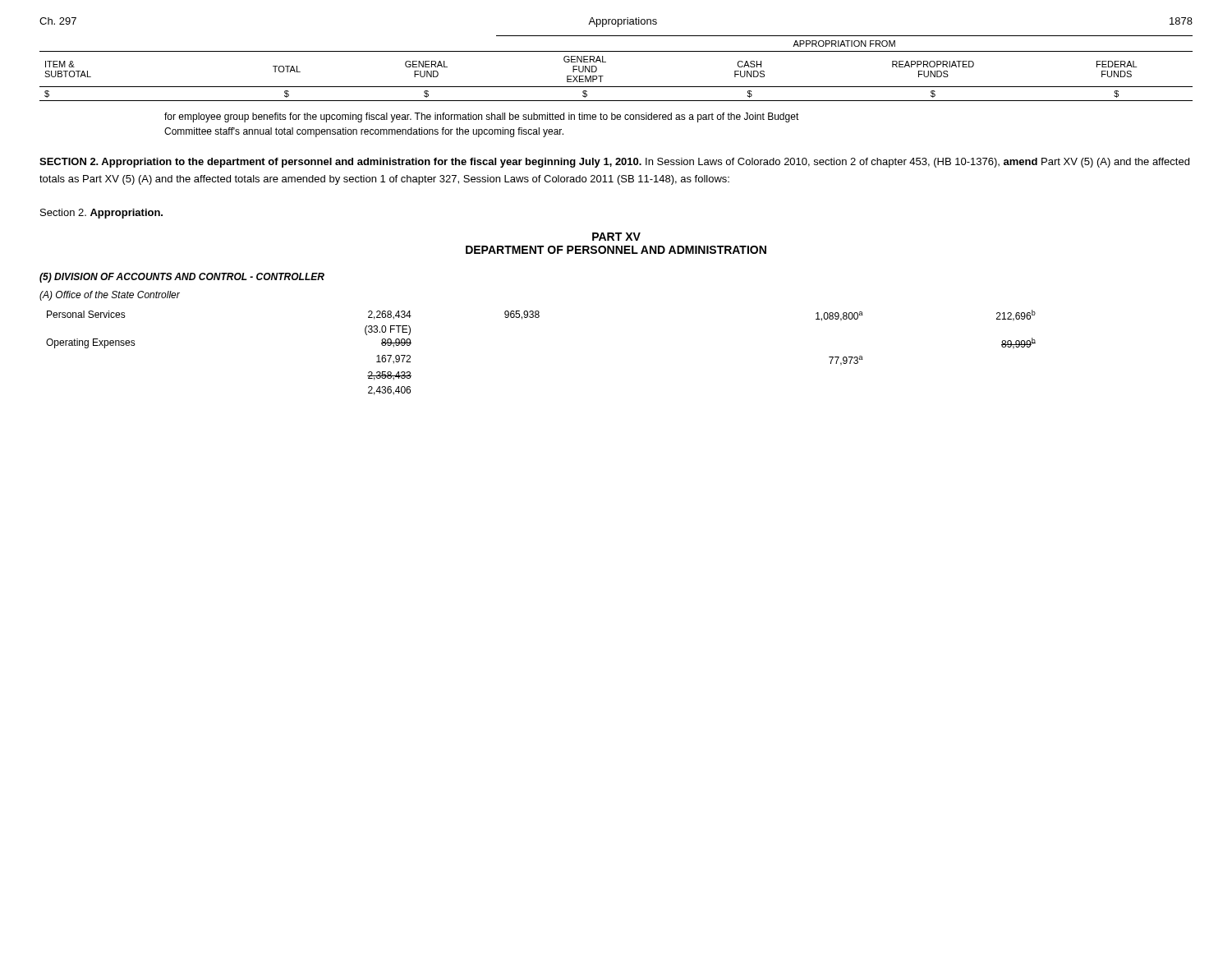The width and height of the screenshot is (1232, 953).
Task: Find the table that mentions "GENERAL FUND EXEMPT"
Action: [616, 64]
